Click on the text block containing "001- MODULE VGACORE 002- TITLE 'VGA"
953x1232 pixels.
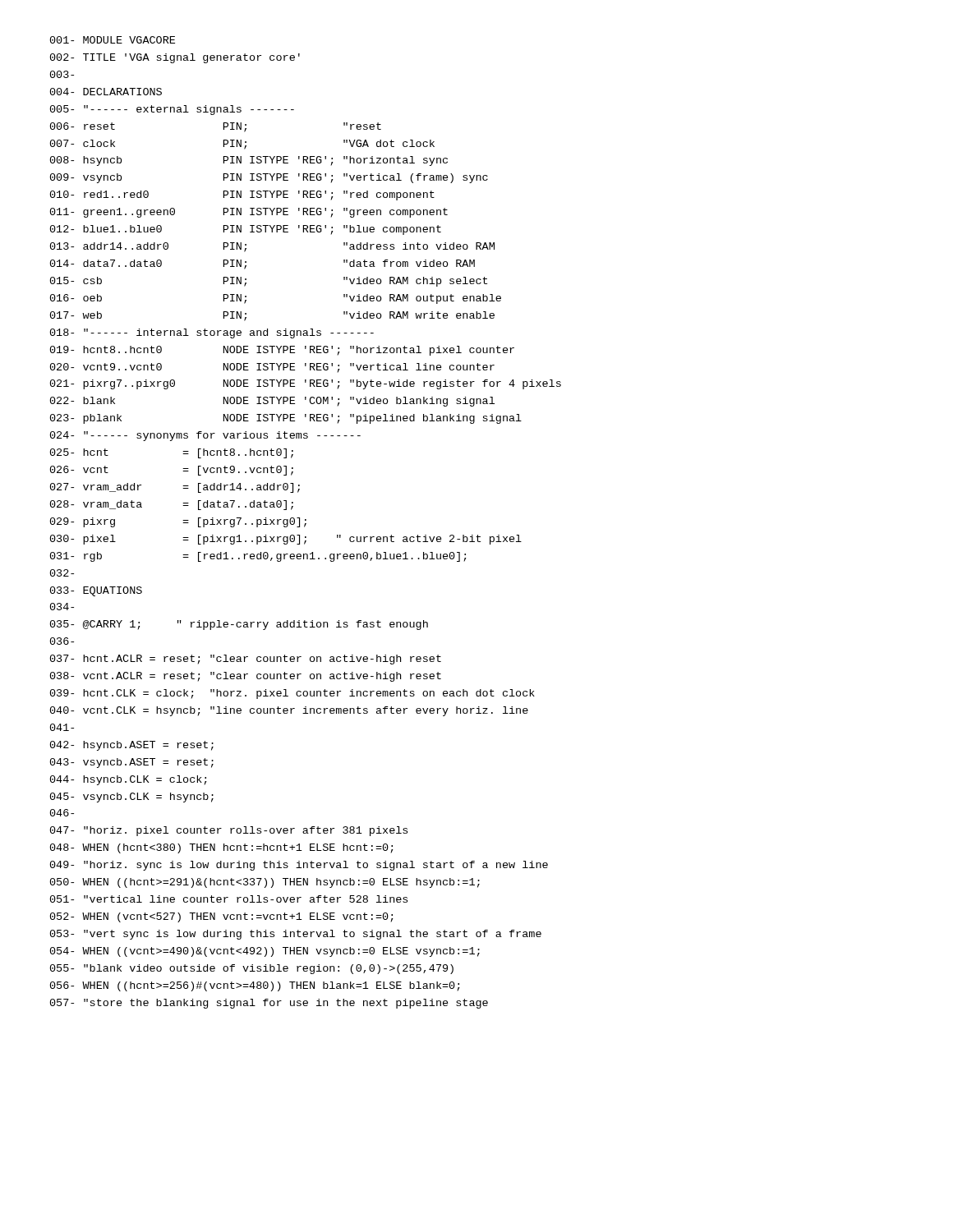[x=306, y=522]
